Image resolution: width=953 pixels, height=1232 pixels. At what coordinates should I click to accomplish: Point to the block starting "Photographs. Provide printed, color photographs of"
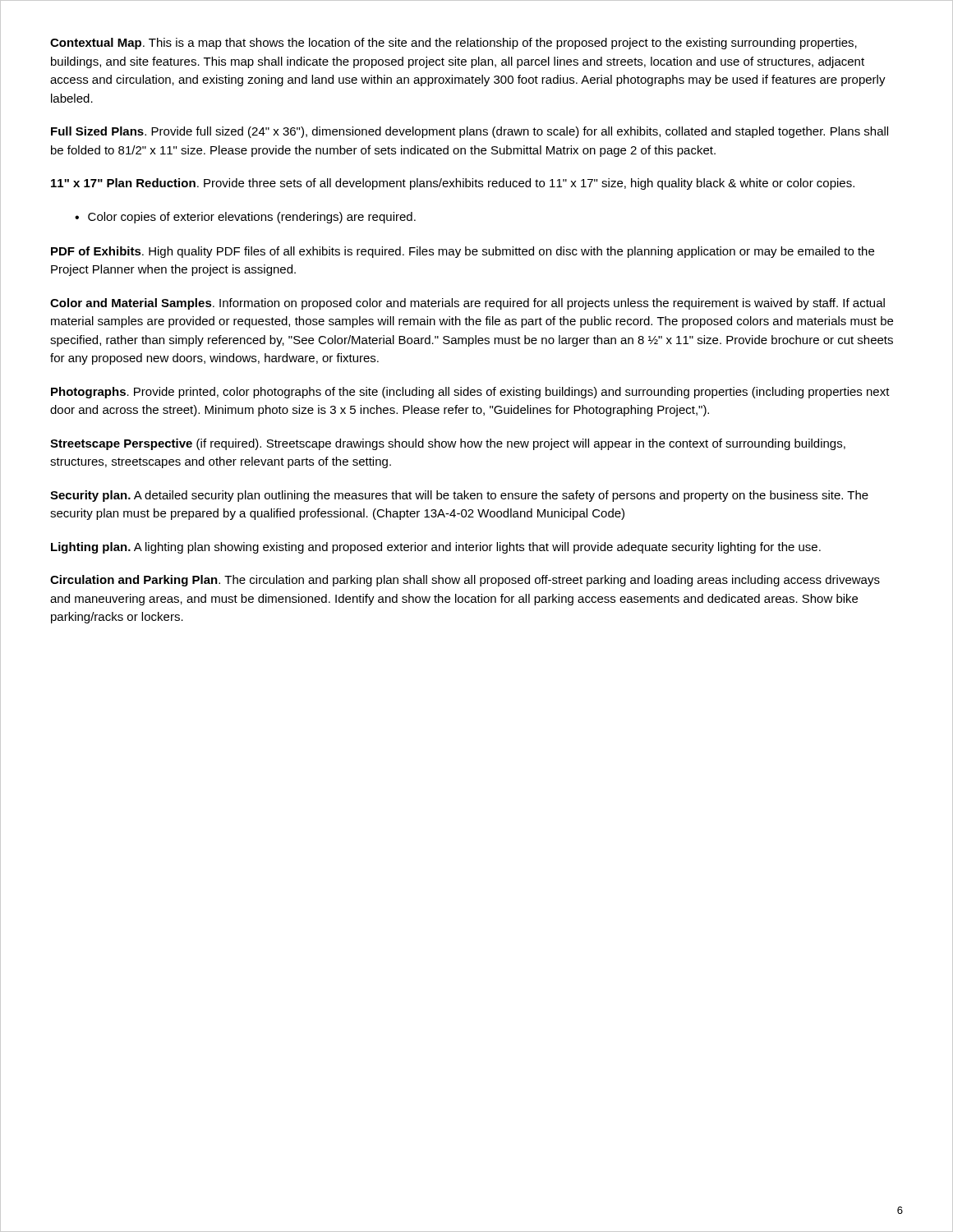click(x=476, y=401)
